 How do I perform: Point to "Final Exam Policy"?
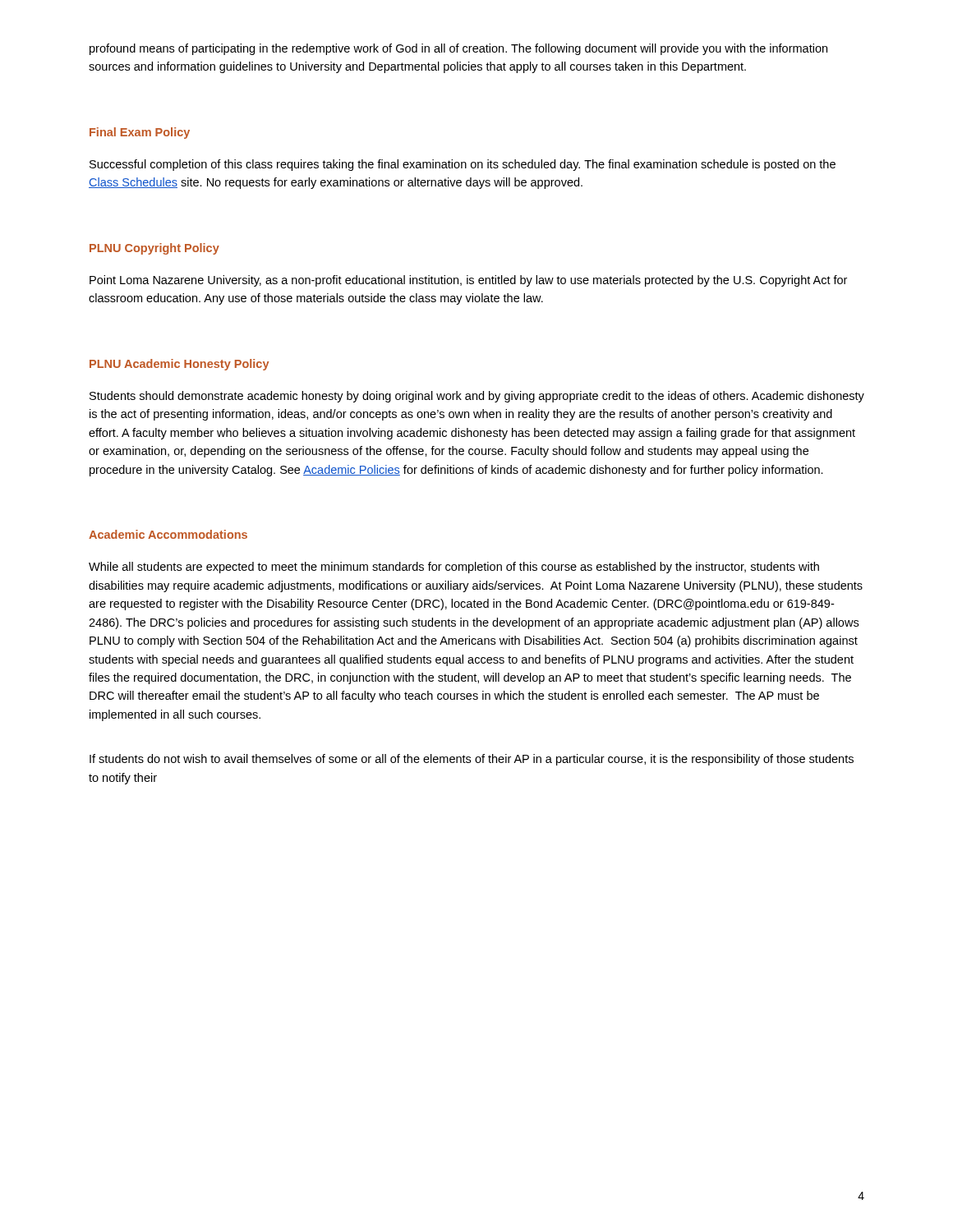tap(139, 132)
